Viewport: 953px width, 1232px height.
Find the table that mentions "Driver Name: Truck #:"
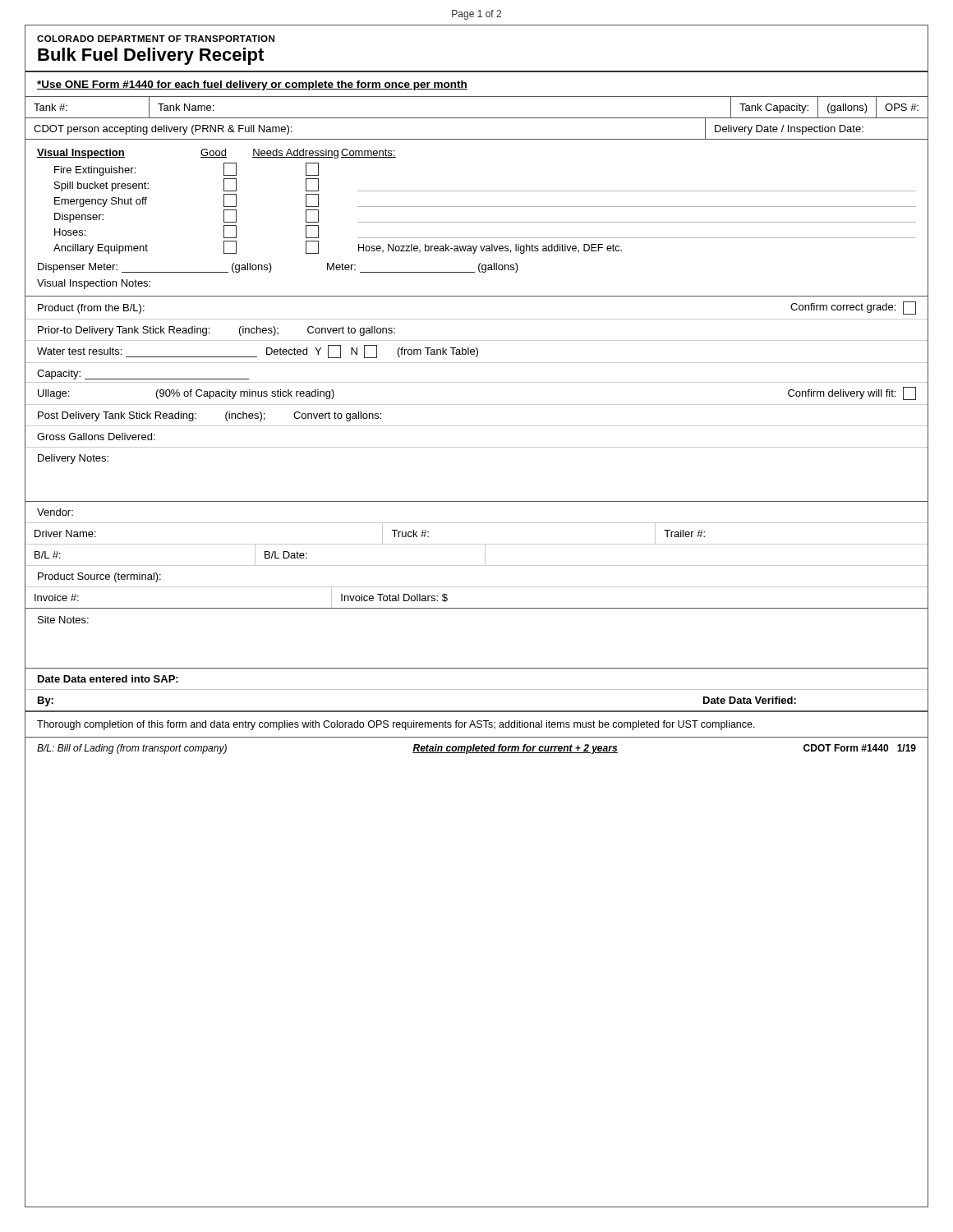tap(476, 534)
